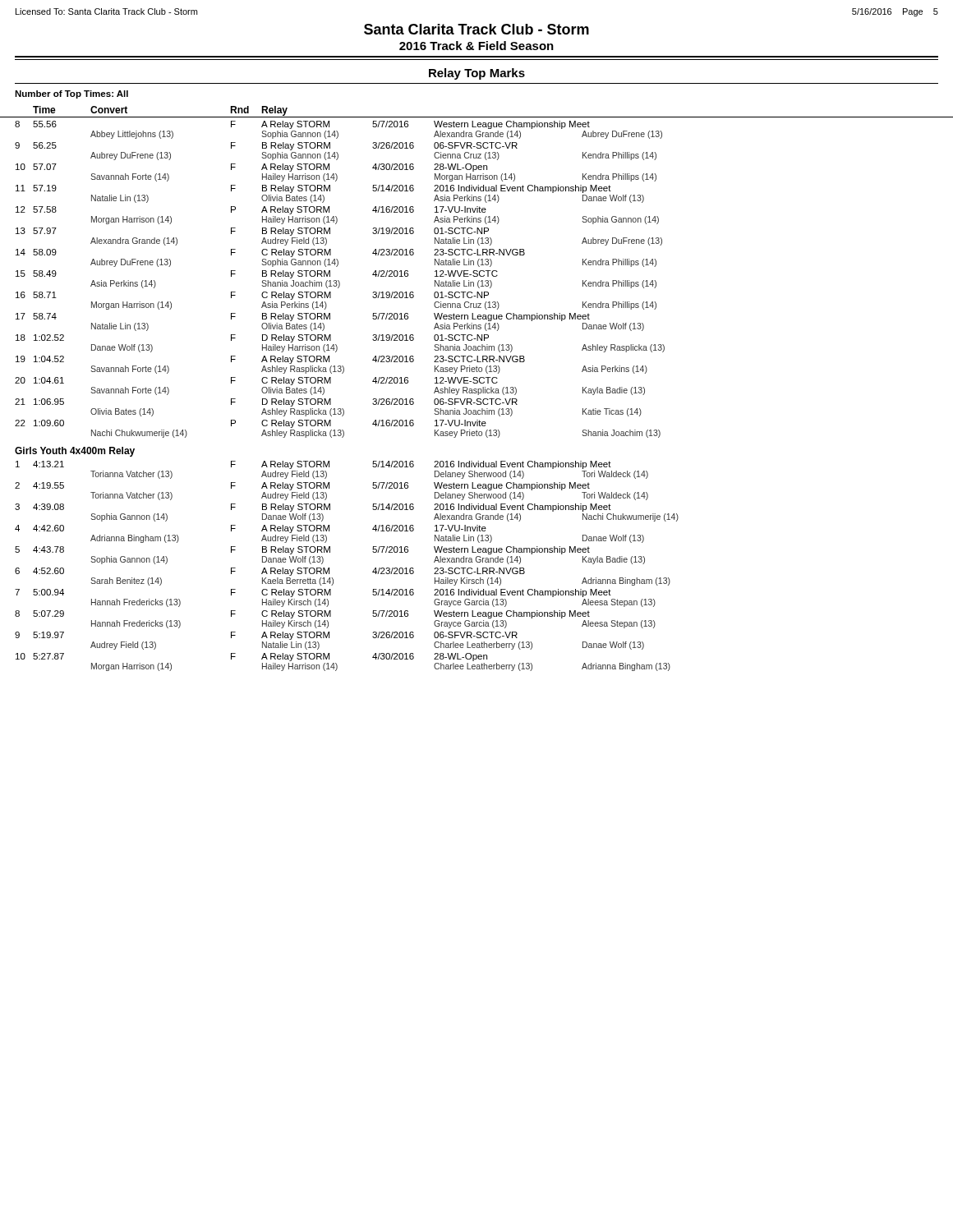Screen dimensions: 1232x953
Task: Find "Girls Youth 4x400m Relay" on this page
Action: [75, 451]
